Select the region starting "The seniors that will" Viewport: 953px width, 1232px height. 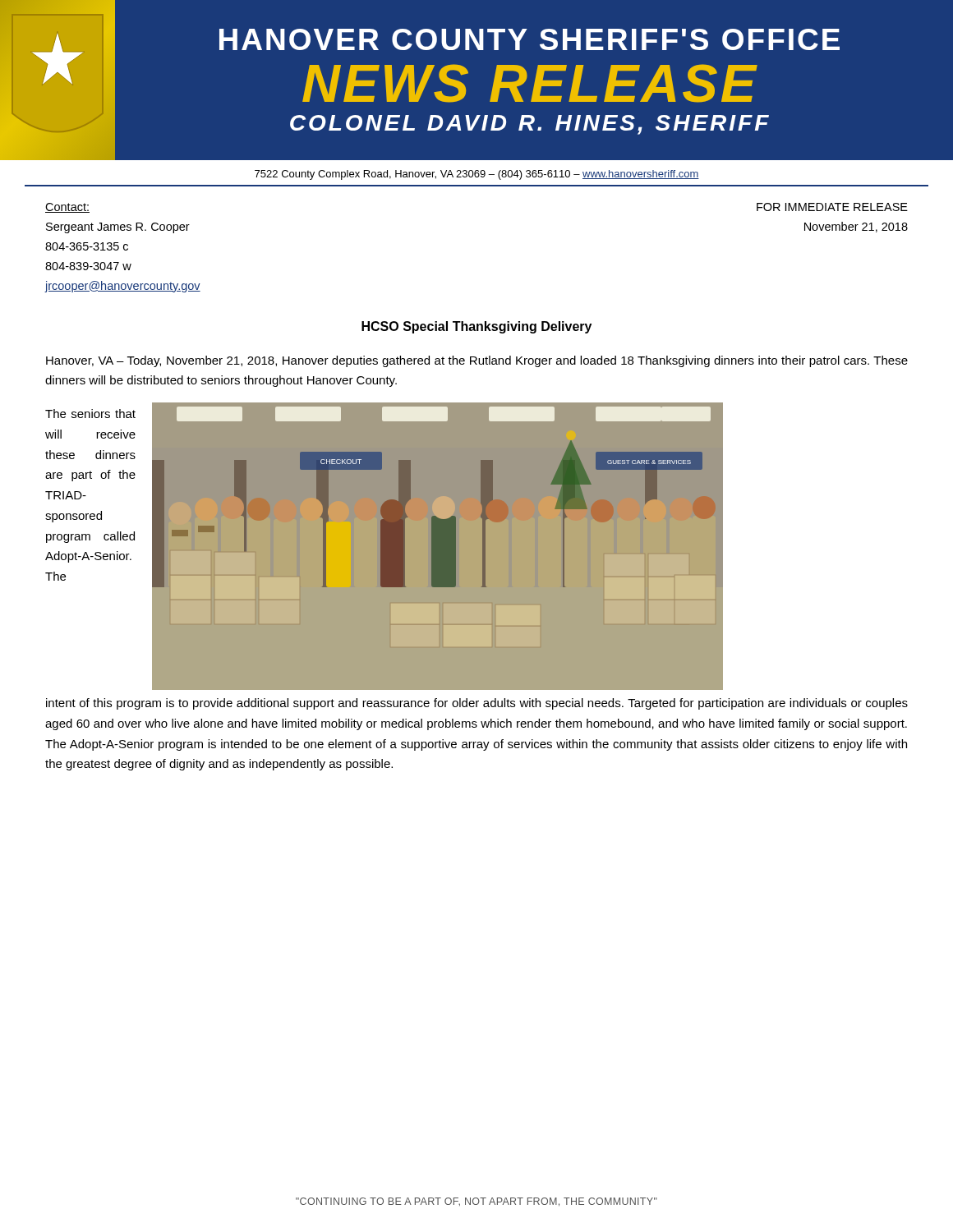[x=90, y=495]
